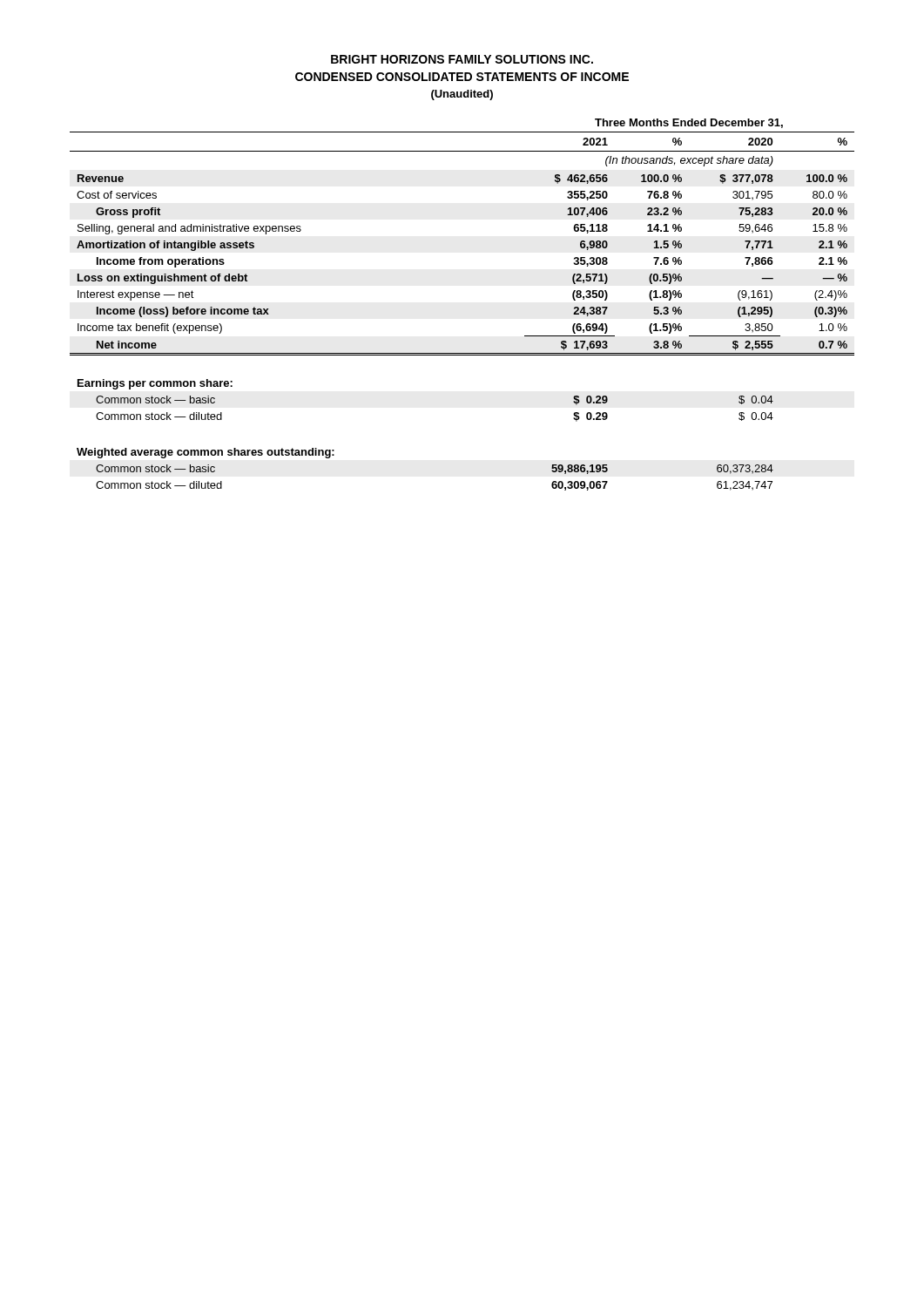
Task: Find the table that mentions "Income (loss) before income"
Action: (462, 304)
